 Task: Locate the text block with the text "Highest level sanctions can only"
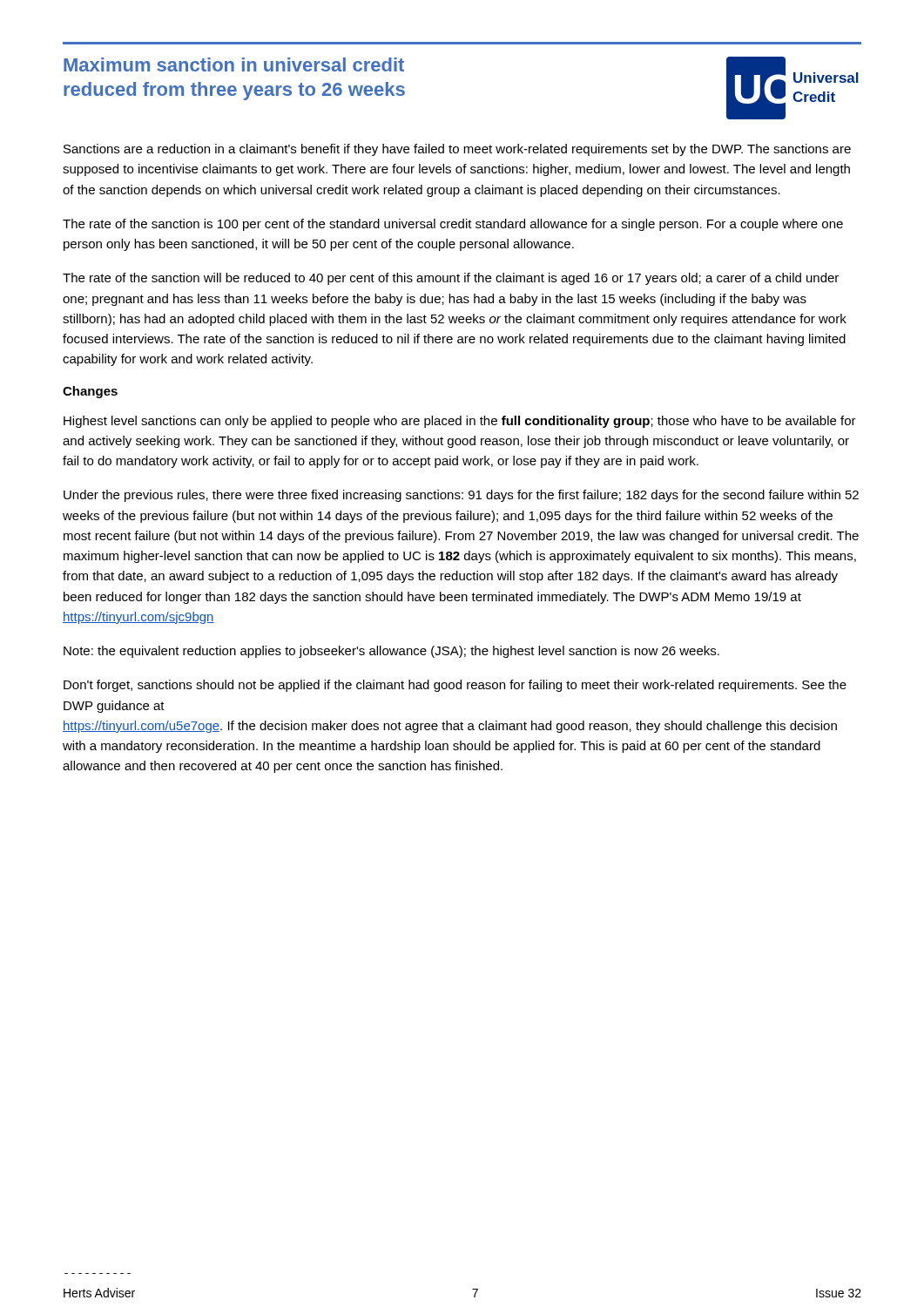pyautogui.click(x=459, y=440)
